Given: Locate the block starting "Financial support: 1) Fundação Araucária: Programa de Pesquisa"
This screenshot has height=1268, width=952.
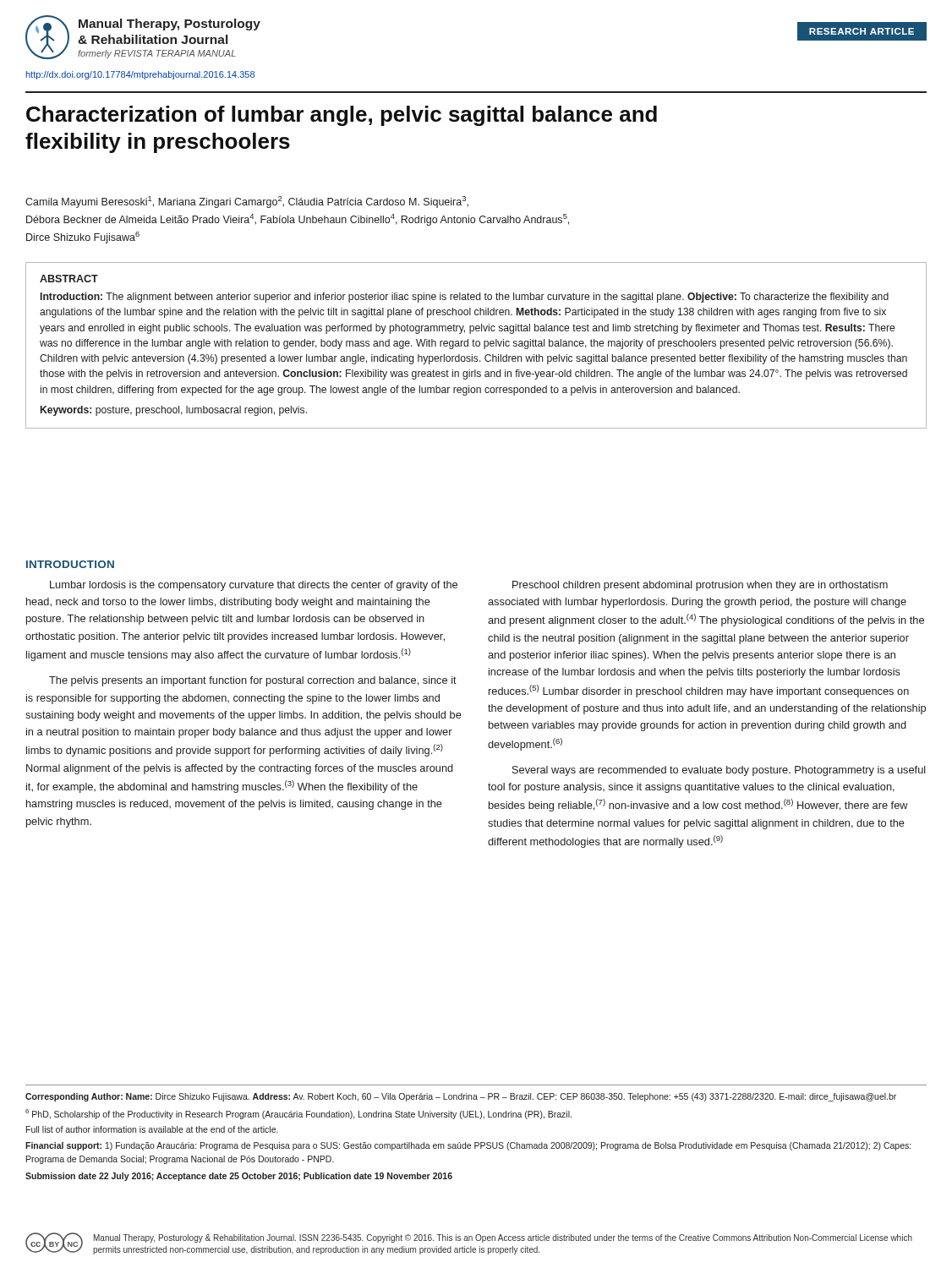Looking at the screenshot, I should (x=468, y=1152).
